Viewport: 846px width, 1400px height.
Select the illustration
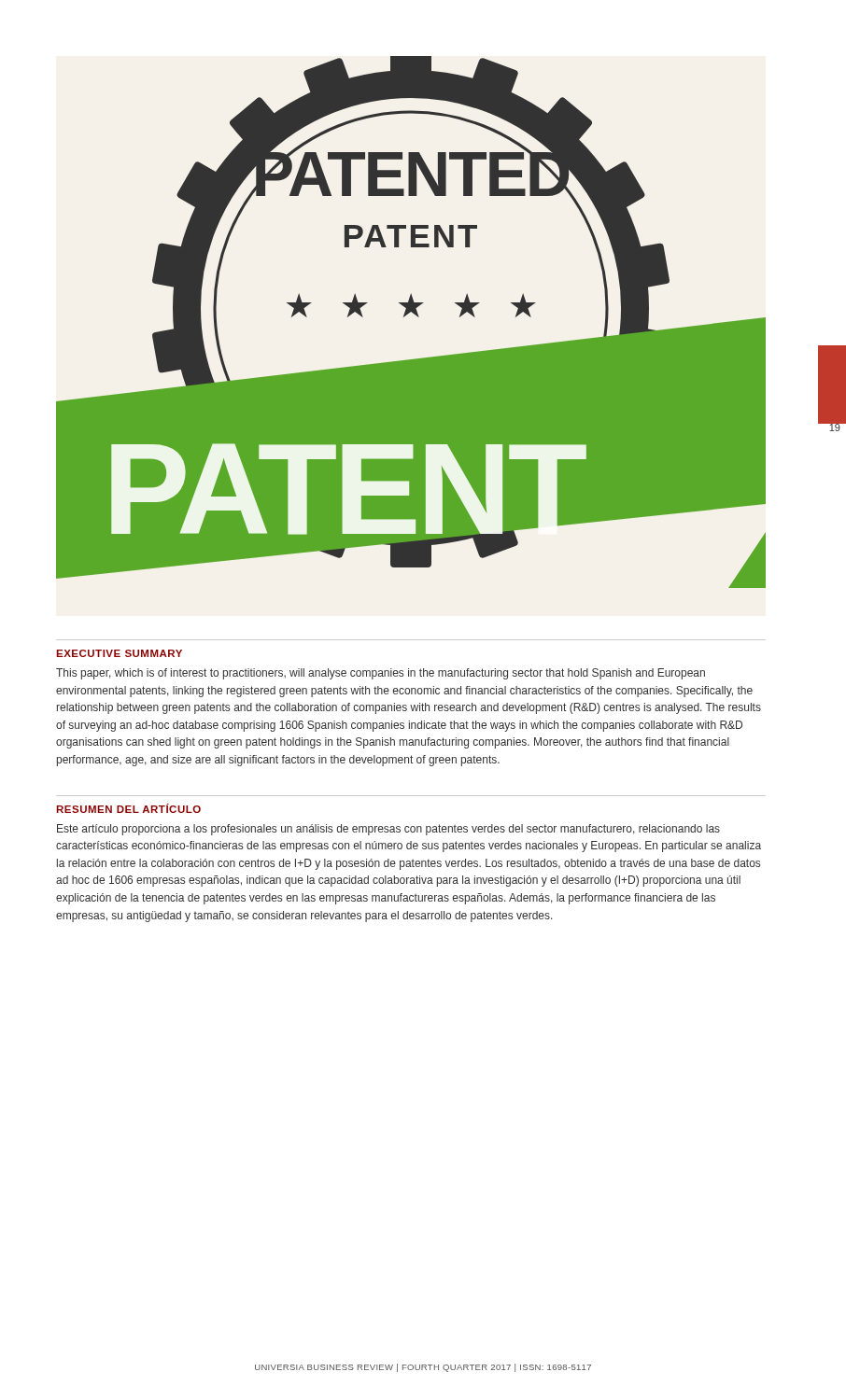coord(411,336)
